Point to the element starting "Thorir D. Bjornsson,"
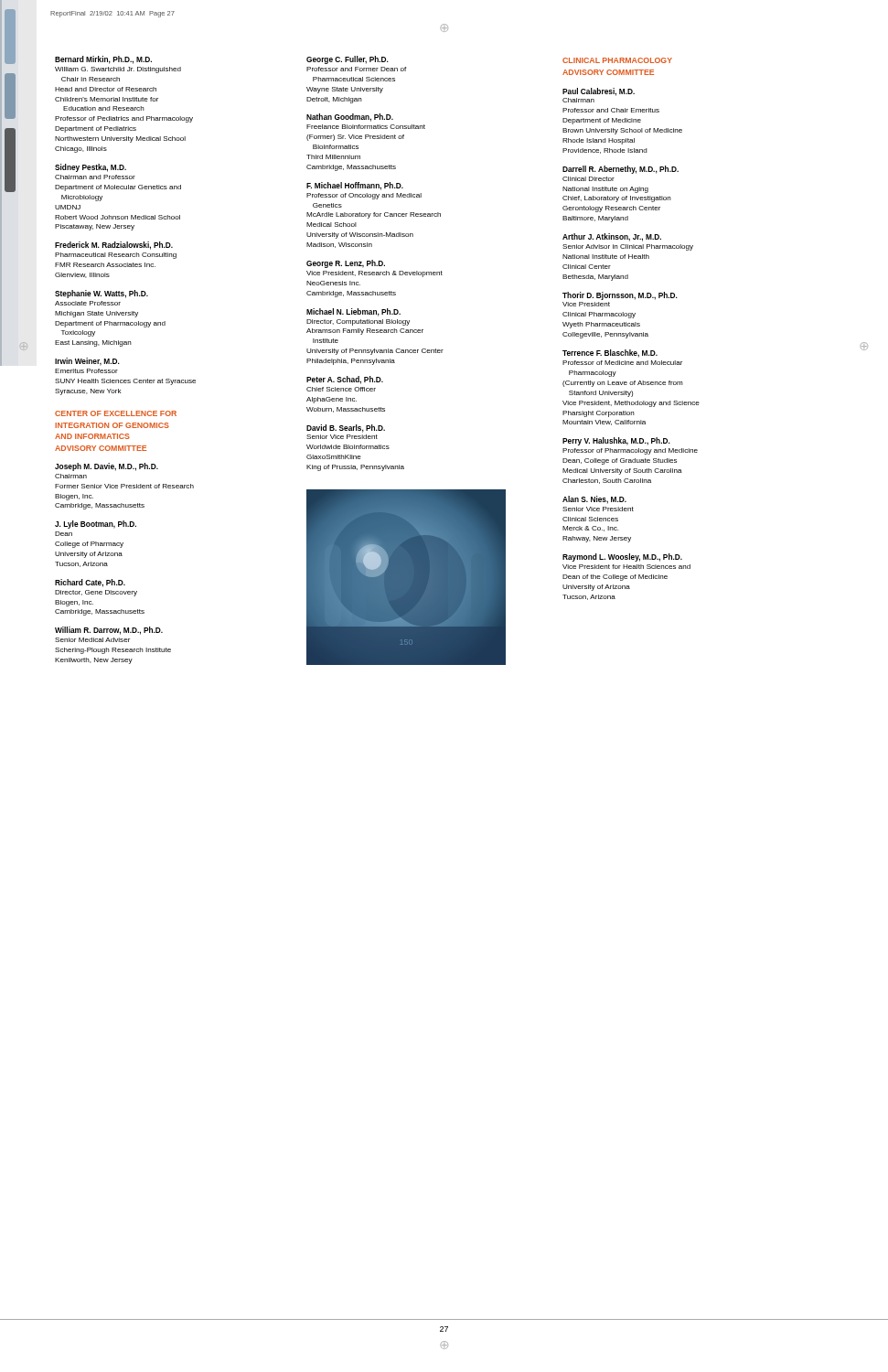 click(x=620, y=296)
